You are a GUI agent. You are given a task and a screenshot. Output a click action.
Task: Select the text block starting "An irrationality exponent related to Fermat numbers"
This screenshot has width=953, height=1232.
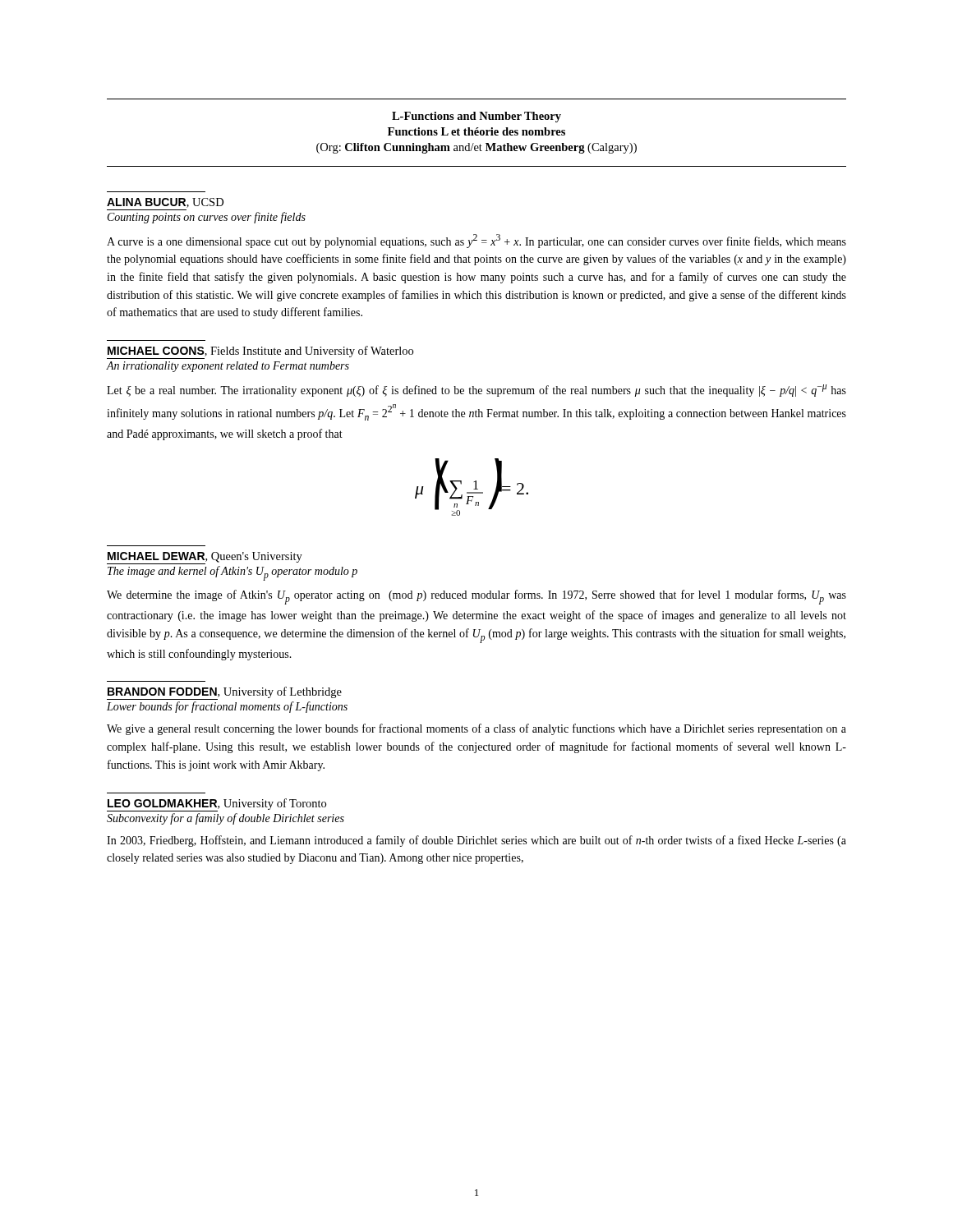228,366
